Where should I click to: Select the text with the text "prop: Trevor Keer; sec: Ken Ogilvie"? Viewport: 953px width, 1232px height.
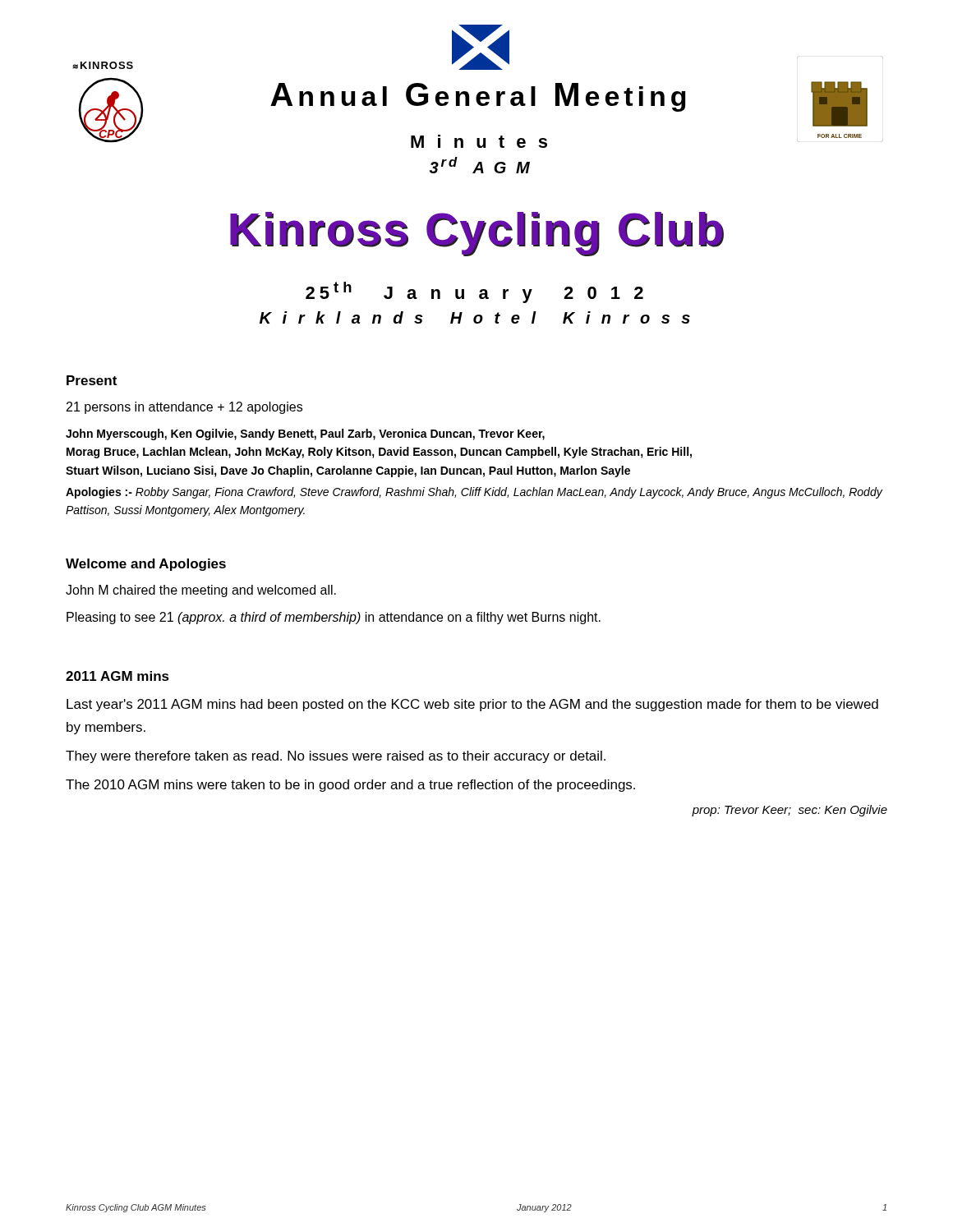pyautogui.click(x=790, y=809)
